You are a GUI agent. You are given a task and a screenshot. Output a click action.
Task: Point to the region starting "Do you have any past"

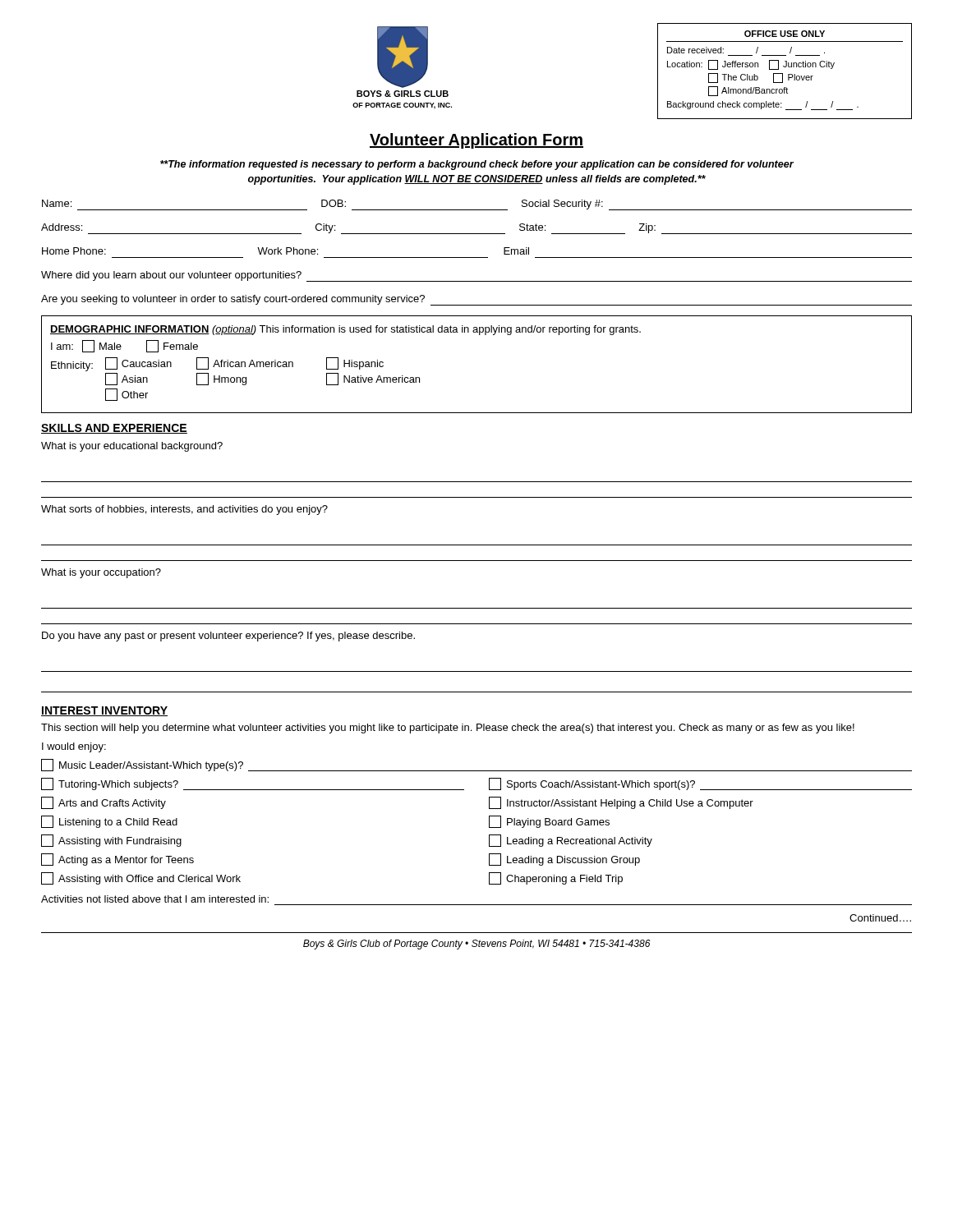[x=228, y=635]
